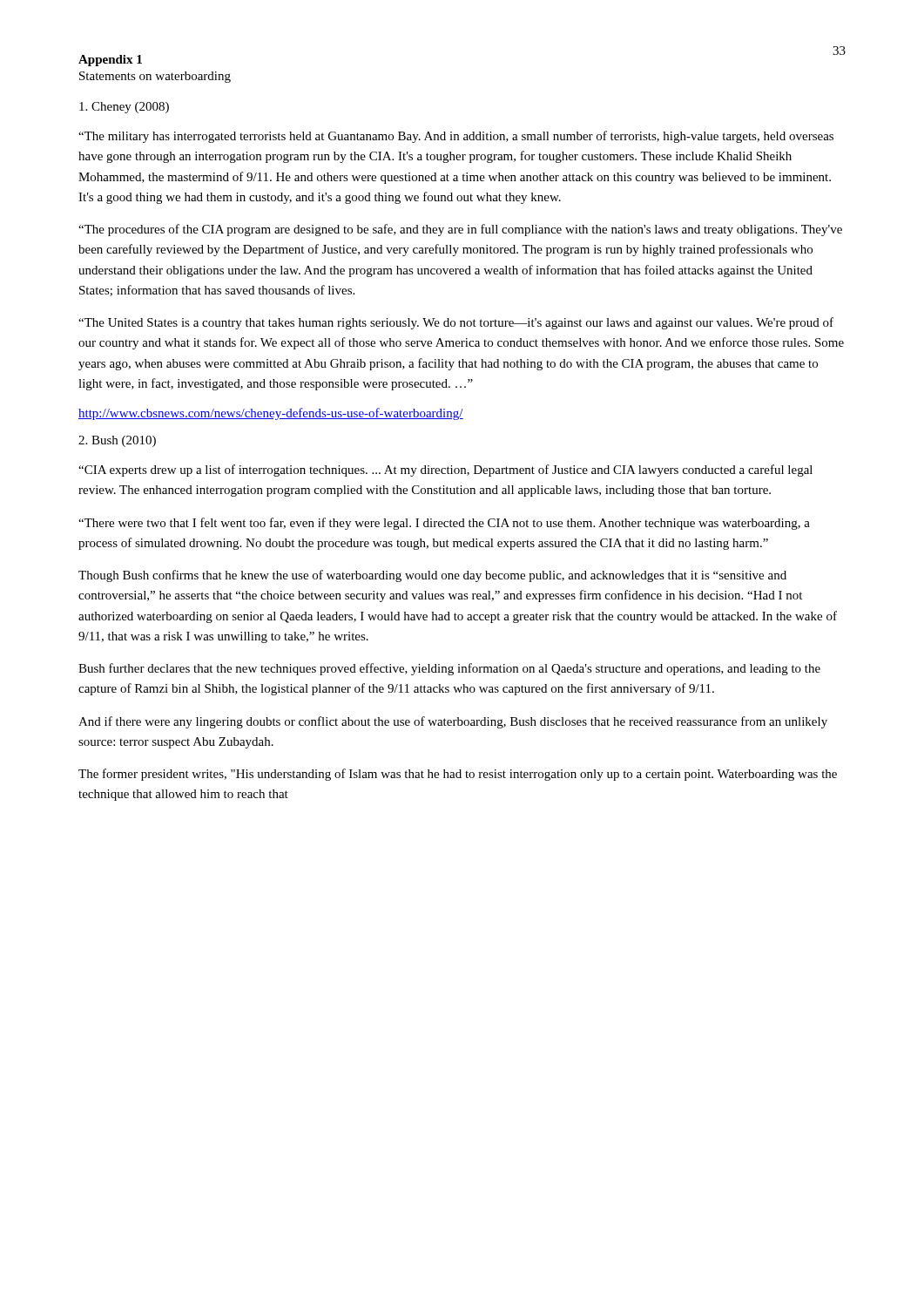924x1307 pixels.
Task: Point to the passage starting "“There were two"
Action: pos(444,532)
